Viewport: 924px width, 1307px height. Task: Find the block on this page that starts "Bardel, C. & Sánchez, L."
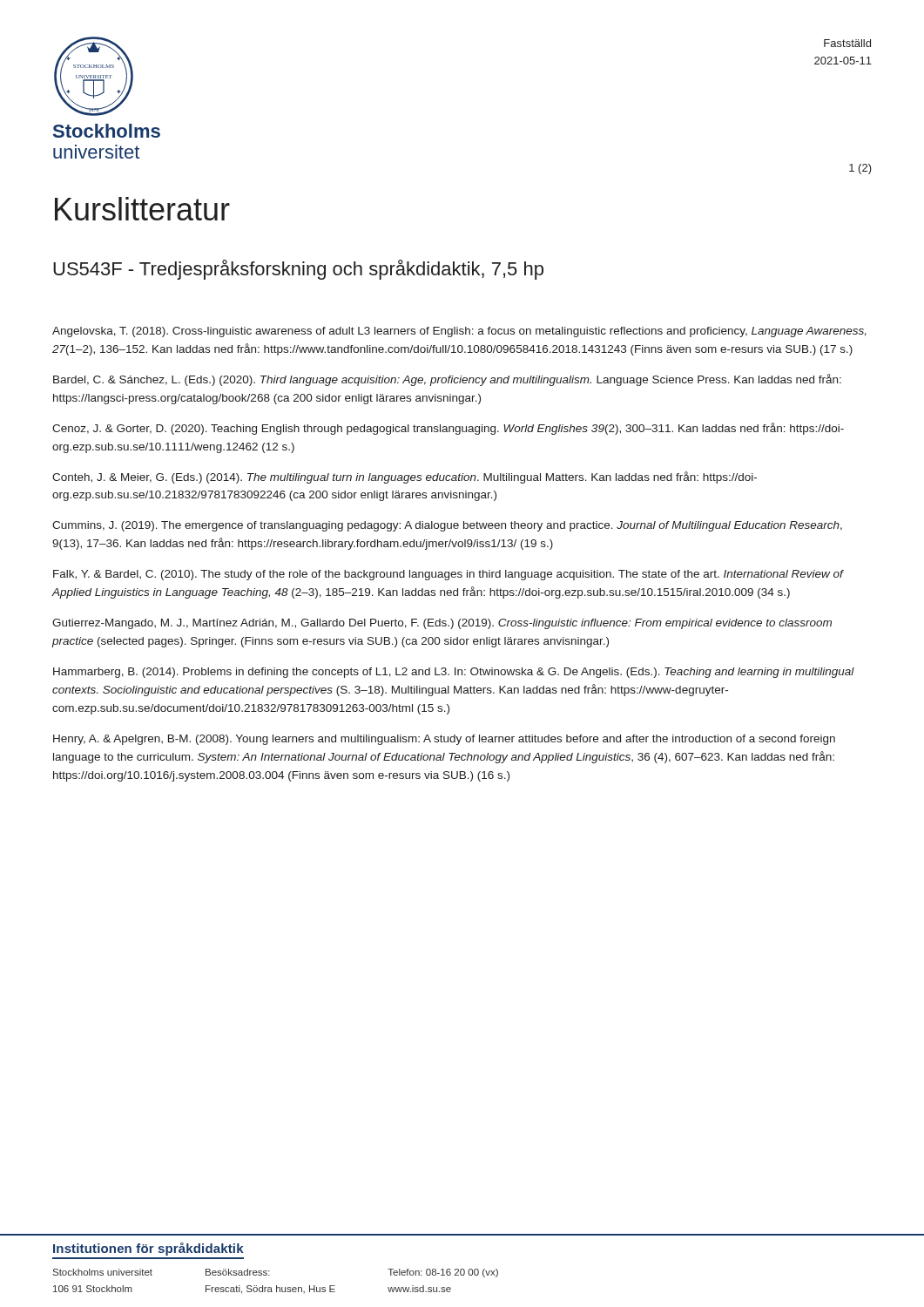pyautogui.click(x=447, y=388)
